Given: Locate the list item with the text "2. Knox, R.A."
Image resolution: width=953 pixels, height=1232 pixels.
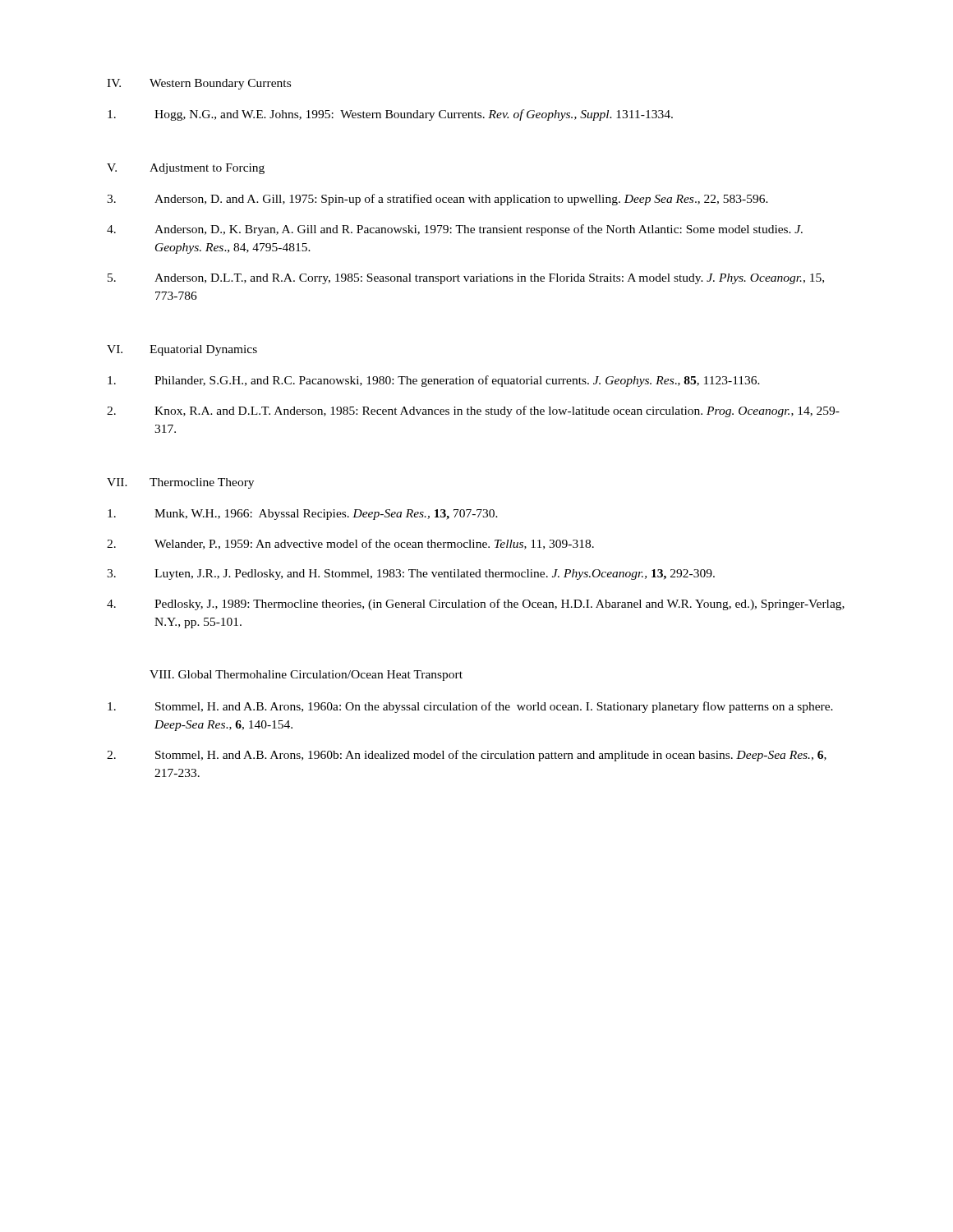Looking at the screenshot, I should click(476, 420).
